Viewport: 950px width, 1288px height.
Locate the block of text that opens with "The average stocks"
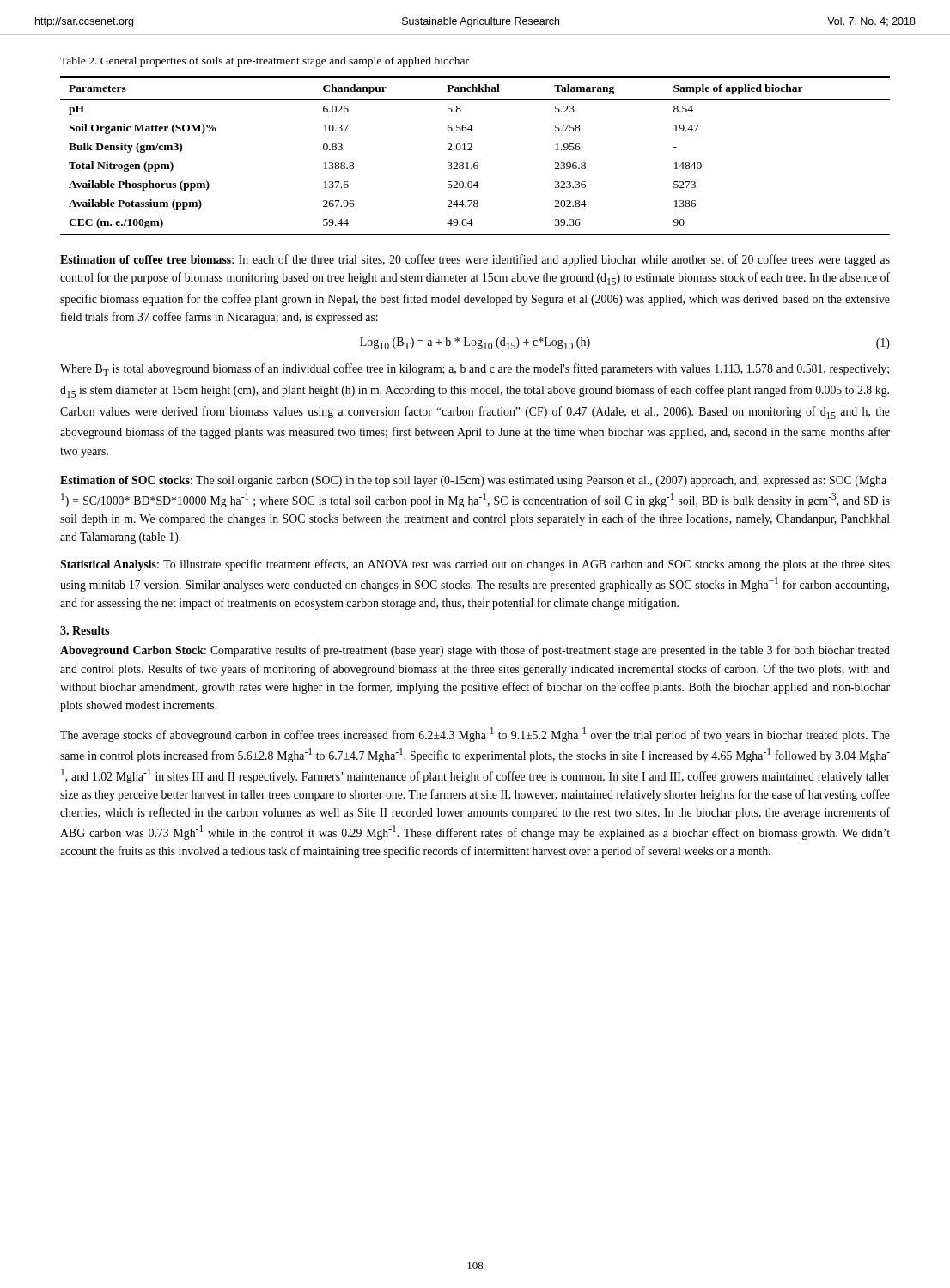[x=475, y=792]
